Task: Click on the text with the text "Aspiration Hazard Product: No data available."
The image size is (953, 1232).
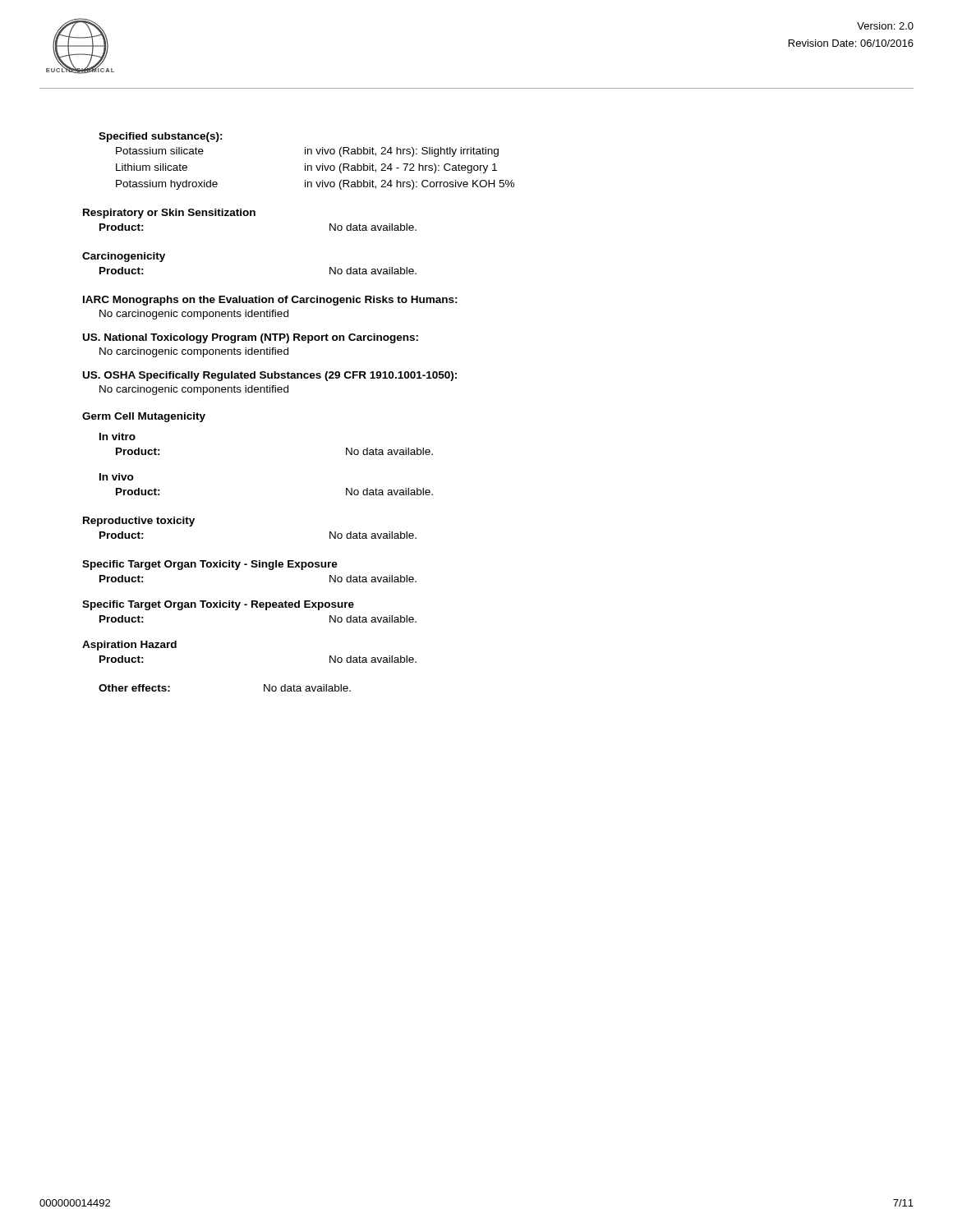Action: point(129,646)
